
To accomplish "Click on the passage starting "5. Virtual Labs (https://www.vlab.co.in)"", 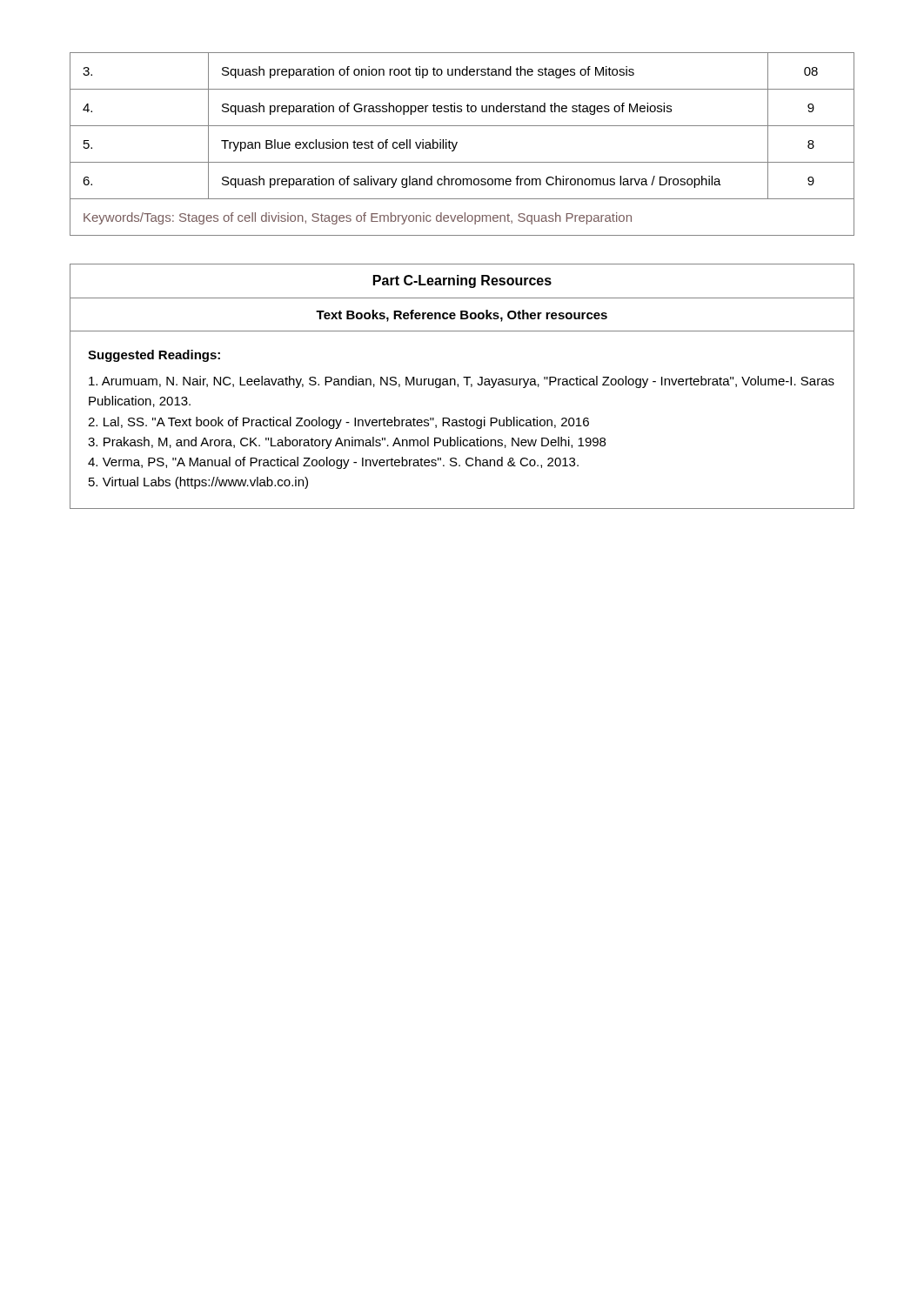I will pos(198,483).
